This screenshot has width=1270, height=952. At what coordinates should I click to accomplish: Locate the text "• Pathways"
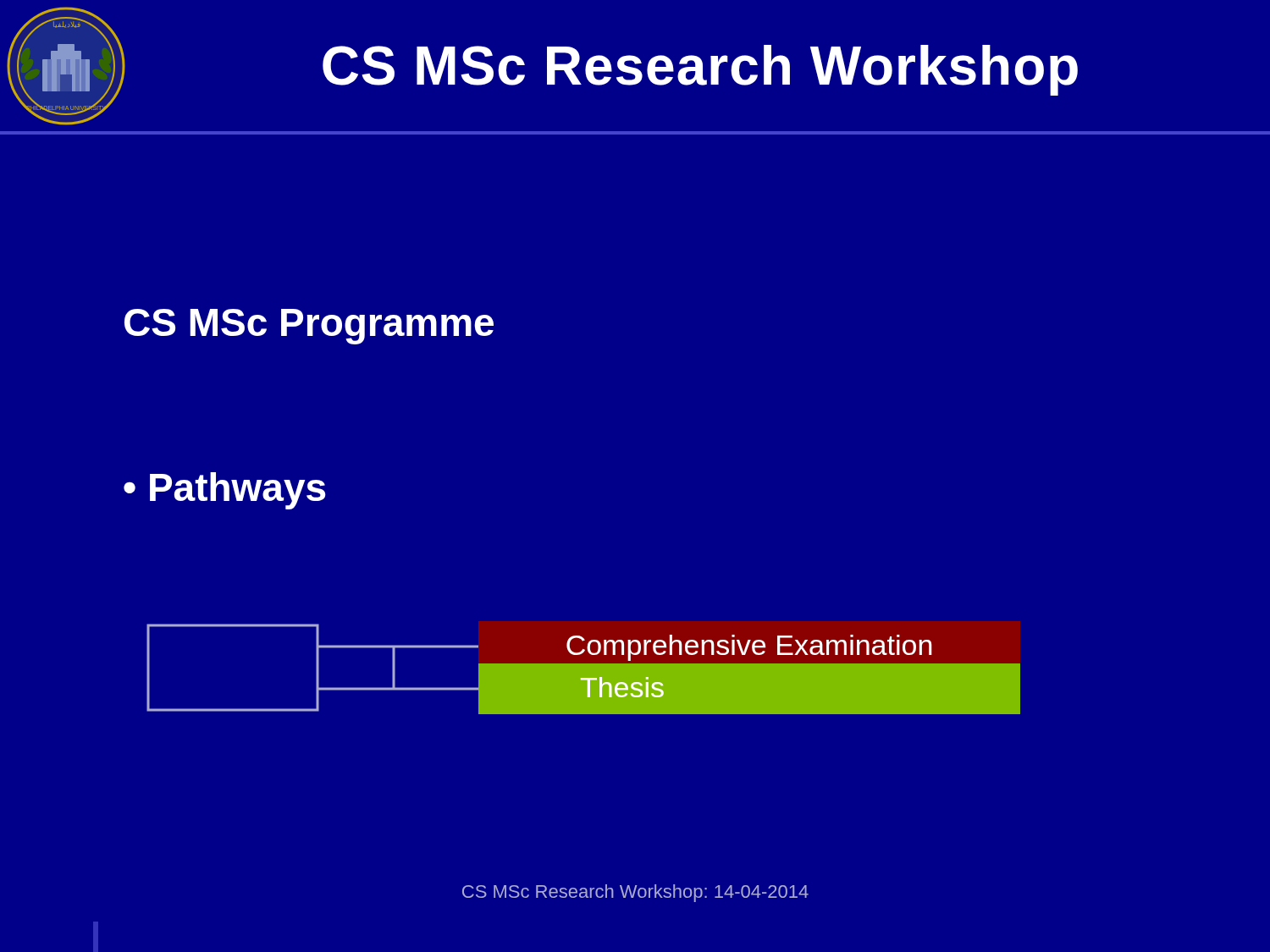pos(225,487)
